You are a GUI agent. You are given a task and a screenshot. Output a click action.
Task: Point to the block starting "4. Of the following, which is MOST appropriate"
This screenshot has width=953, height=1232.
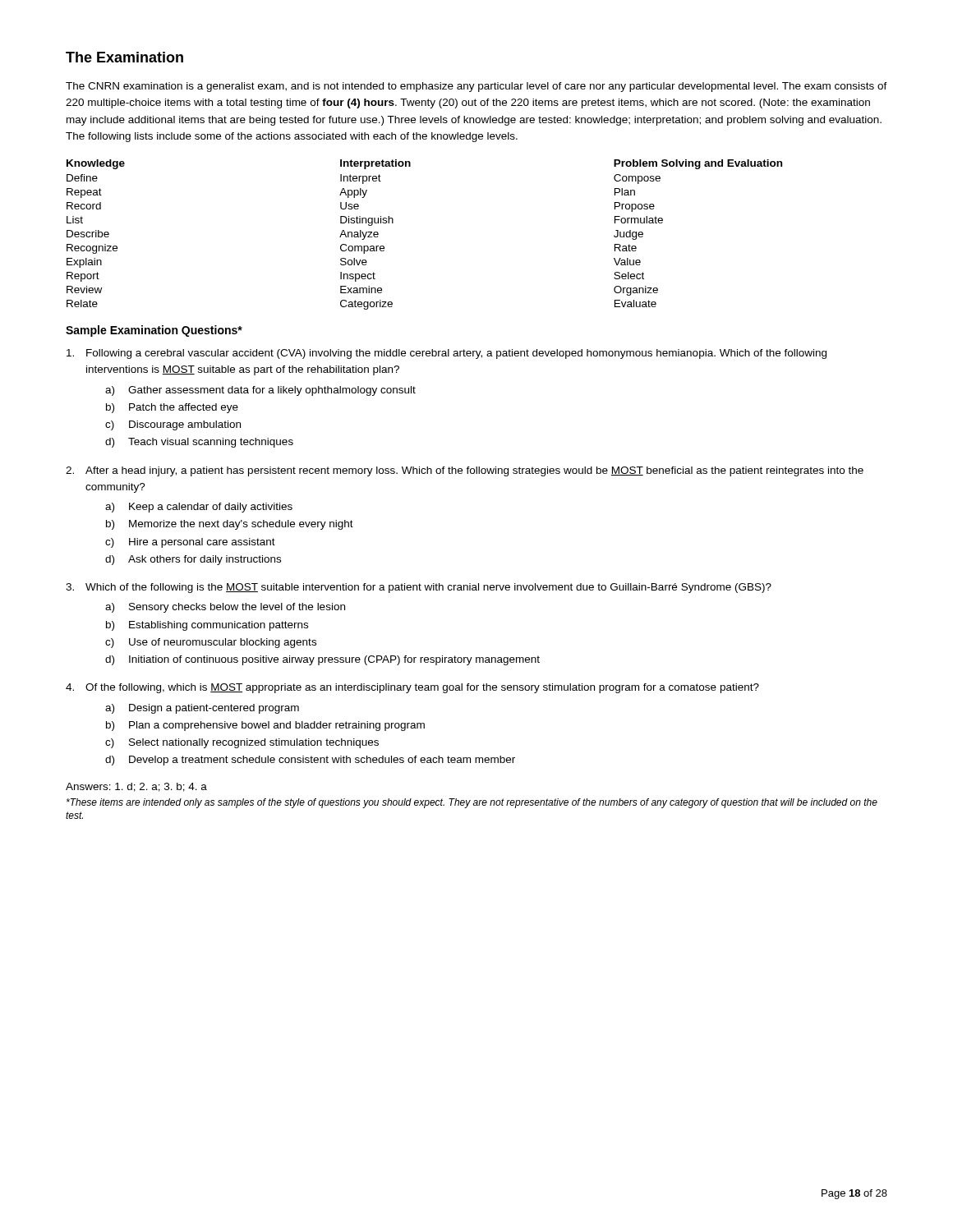click(412, 688)
